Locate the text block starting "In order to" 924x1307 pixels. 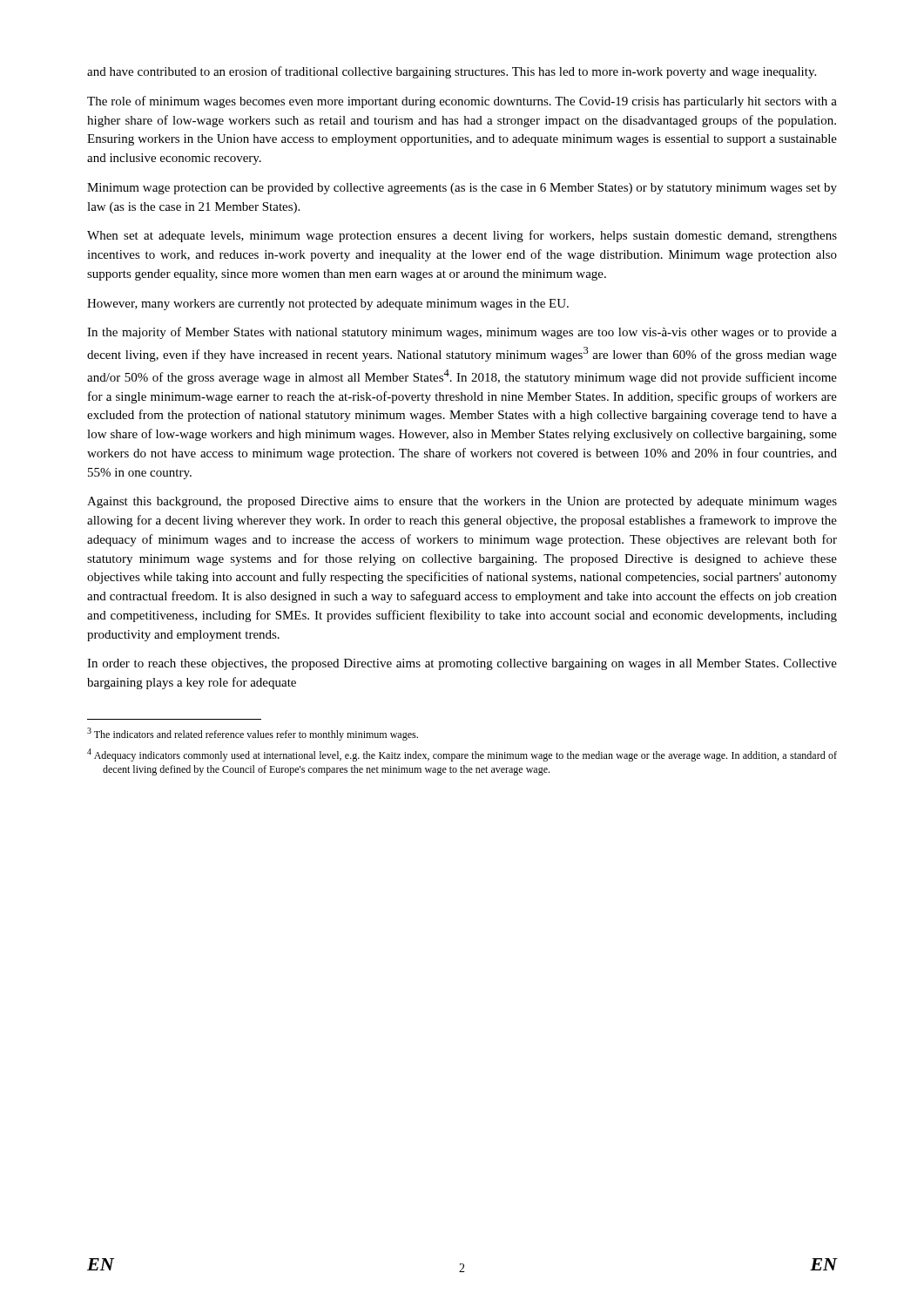tap(462, 673)
